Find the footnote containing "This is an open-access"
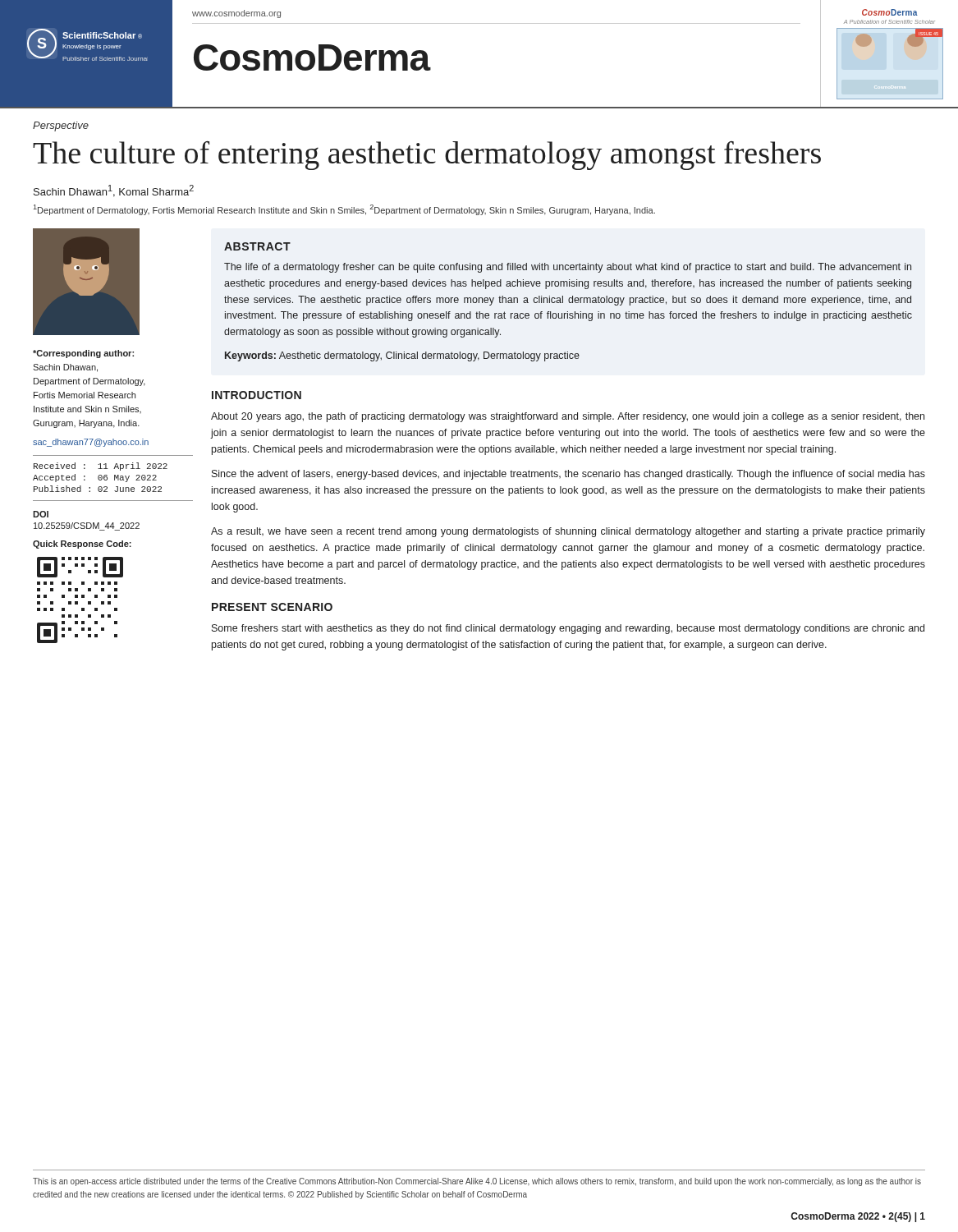The height and width of the screenshot is (1232, 958). pos(479,1188)
